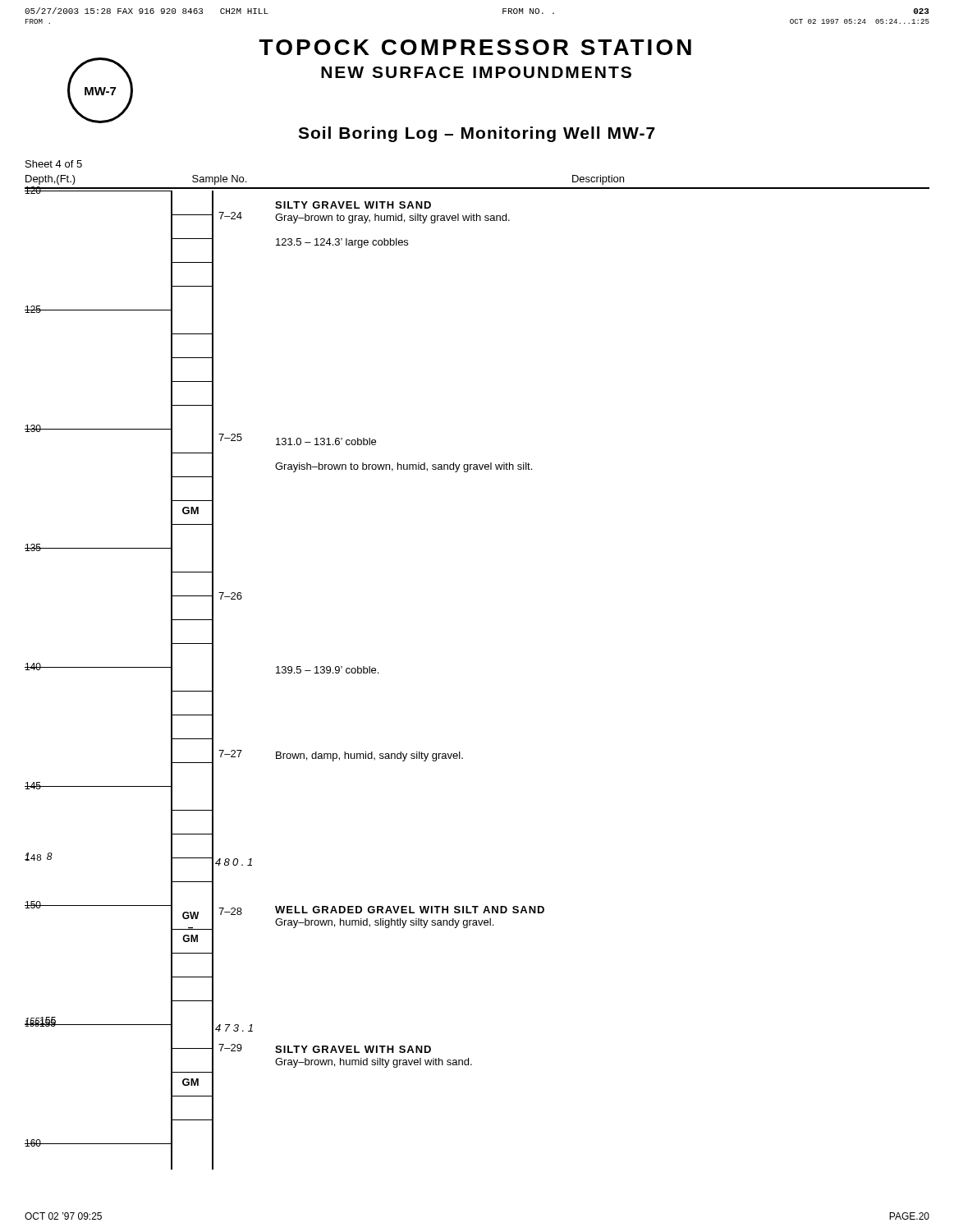Screen dimensions: 1232x954
Task: Navigate to the passage starting "Brown, damp, humid, sandy silty gravel."
Action: click(369, 755)
